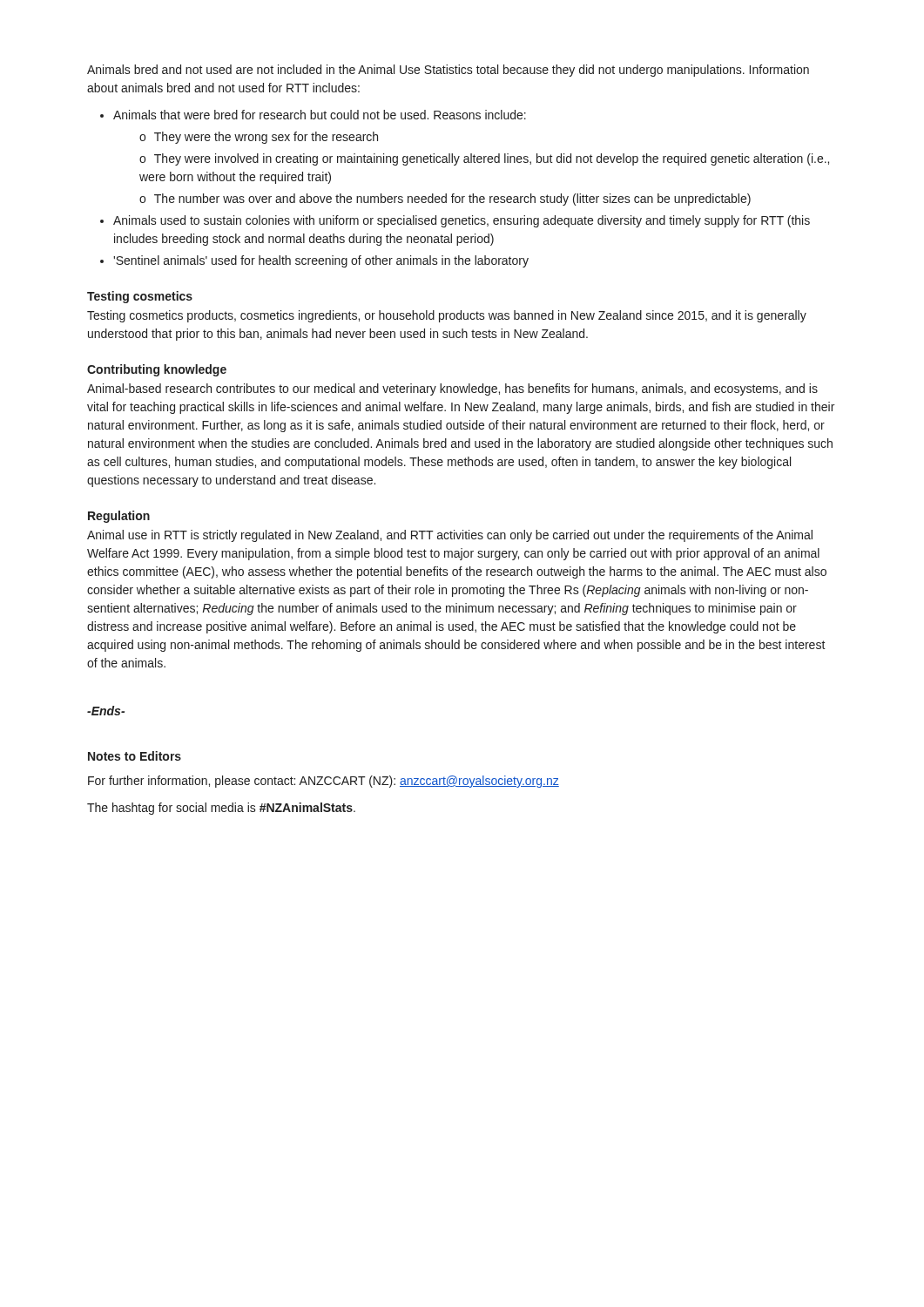Where is the passage that starts "The number was over"?
The image size is (924, 1307).
pos(488,199)
